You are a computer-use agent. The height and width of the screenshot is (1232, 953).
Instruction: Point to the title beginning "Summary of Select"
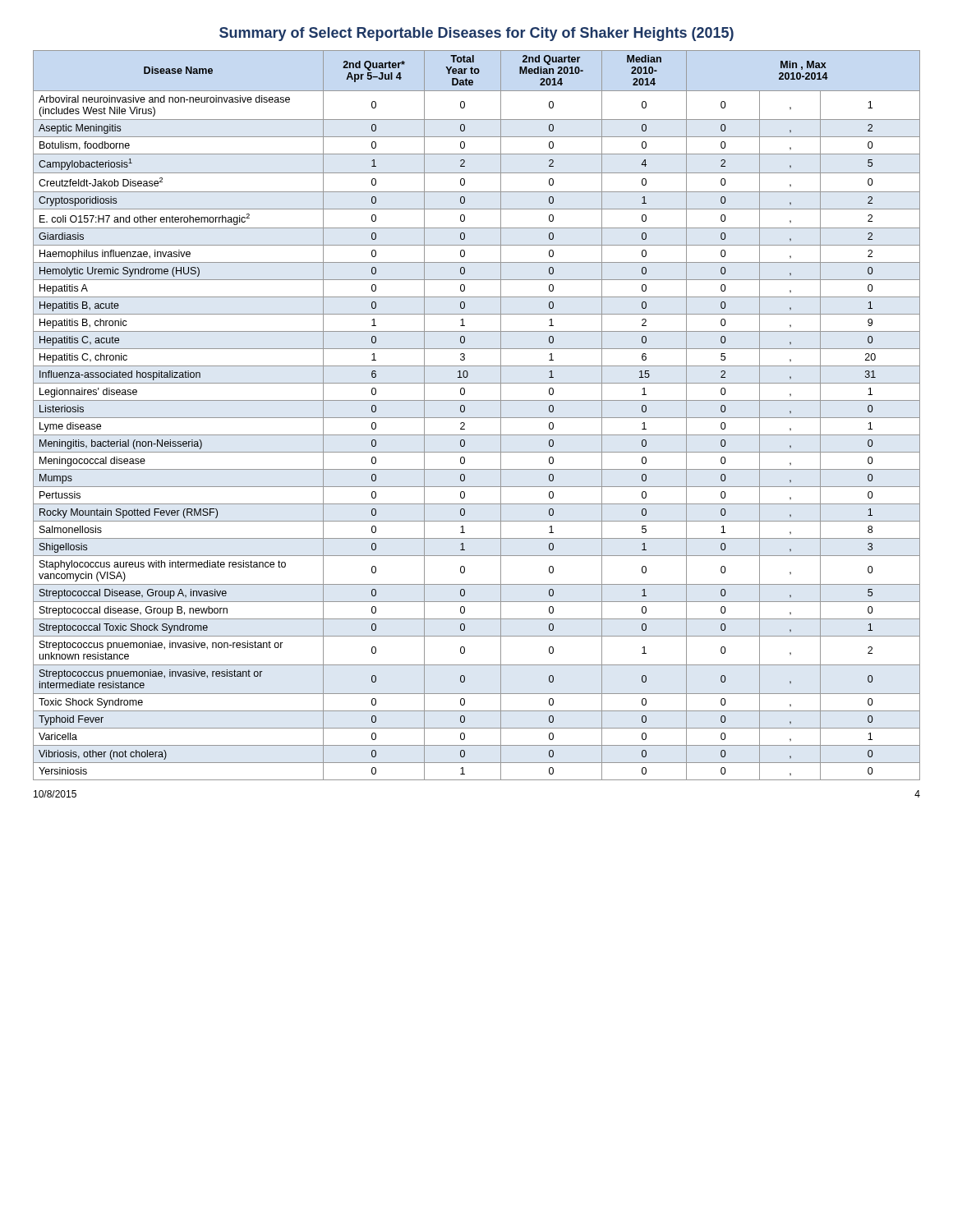[x=476, y=33]
